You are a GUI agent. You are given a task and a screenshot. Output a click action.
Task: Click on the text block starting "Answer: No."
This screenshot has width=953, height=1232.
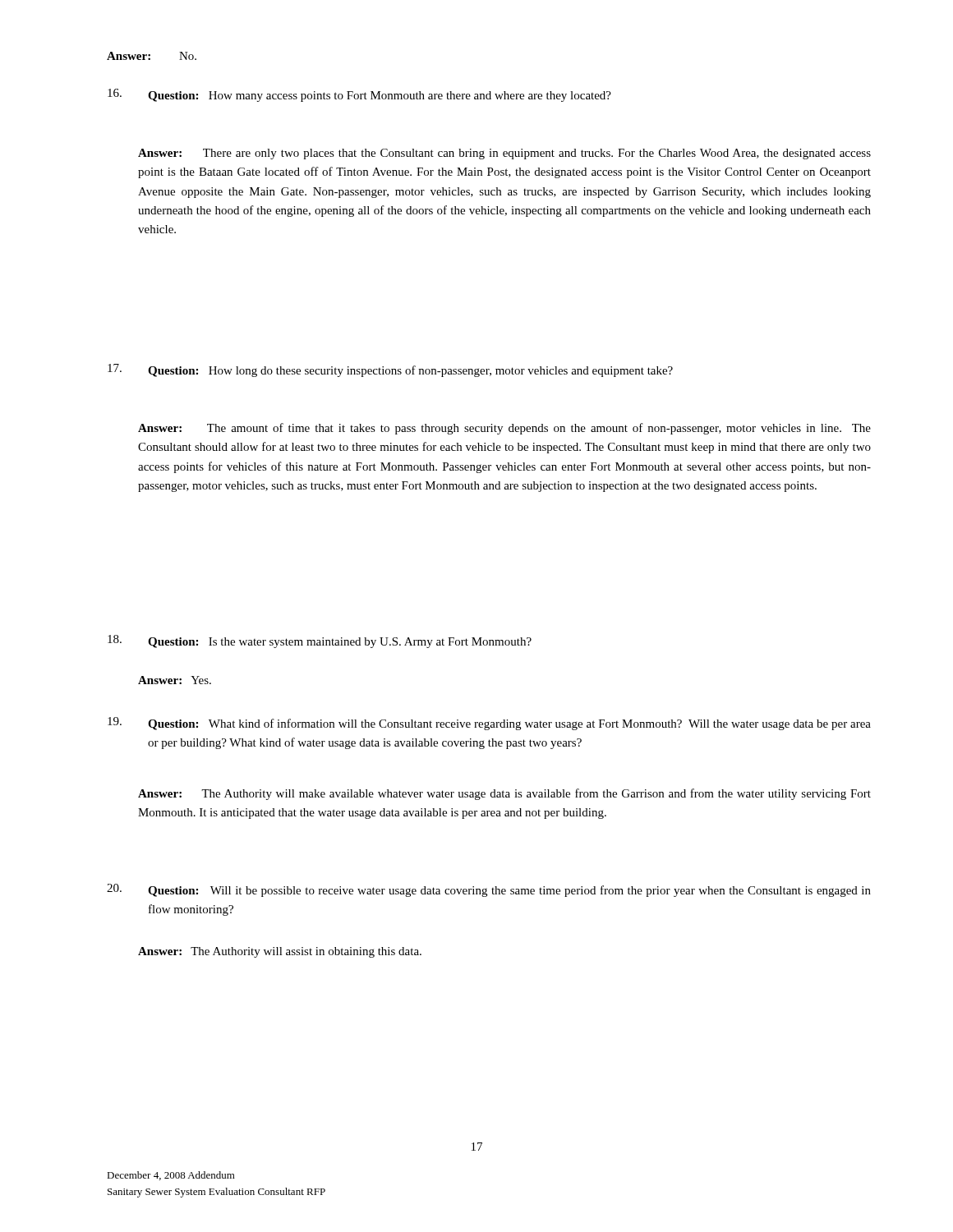(x=152, y=56)
